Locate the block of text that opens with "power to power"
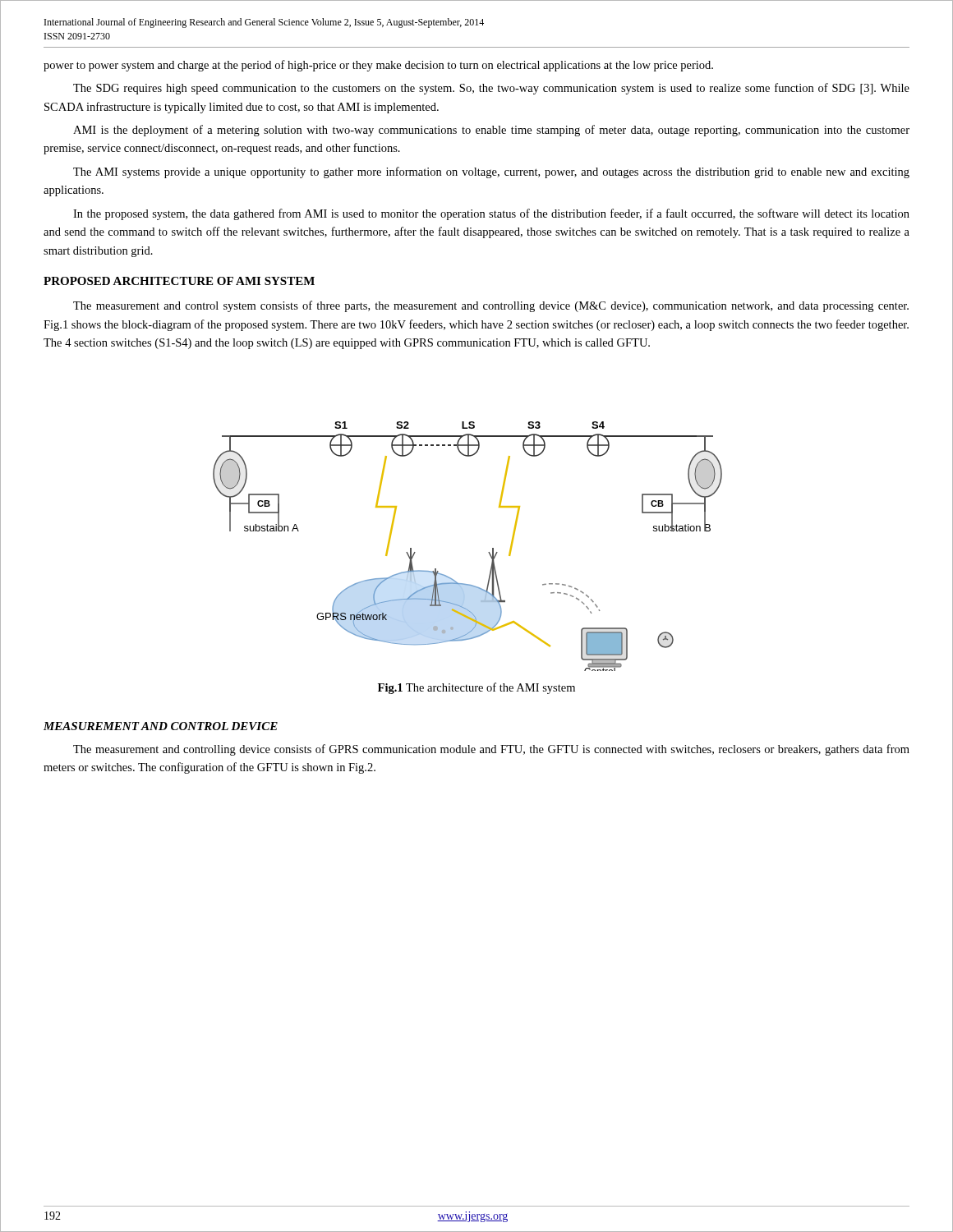Image resolution: width=953 pixels, height=1232 pixels. click(x=379, y=65)
